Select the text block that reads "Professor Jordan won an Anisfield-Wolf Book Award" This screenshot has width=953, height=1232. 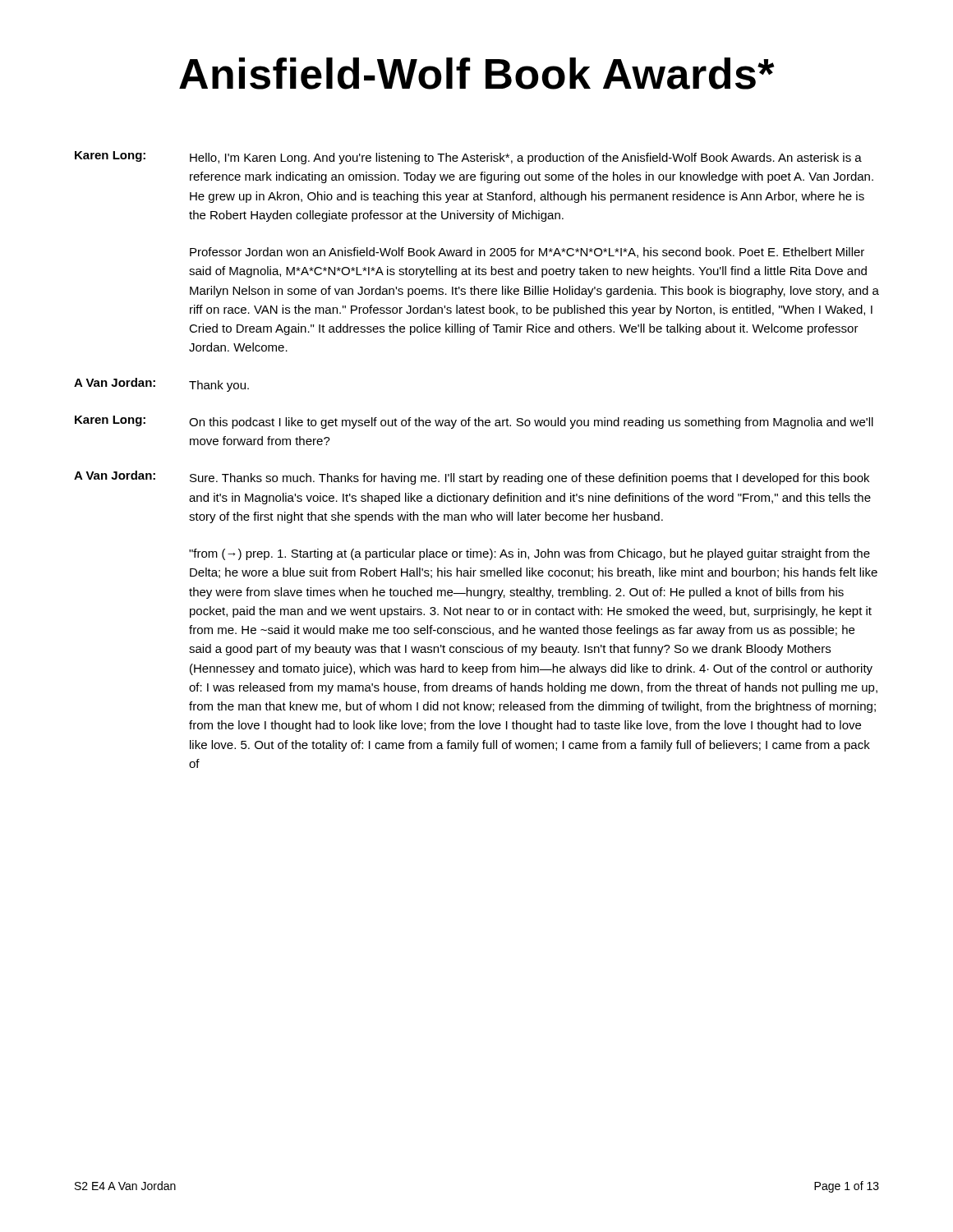point(476,300)
